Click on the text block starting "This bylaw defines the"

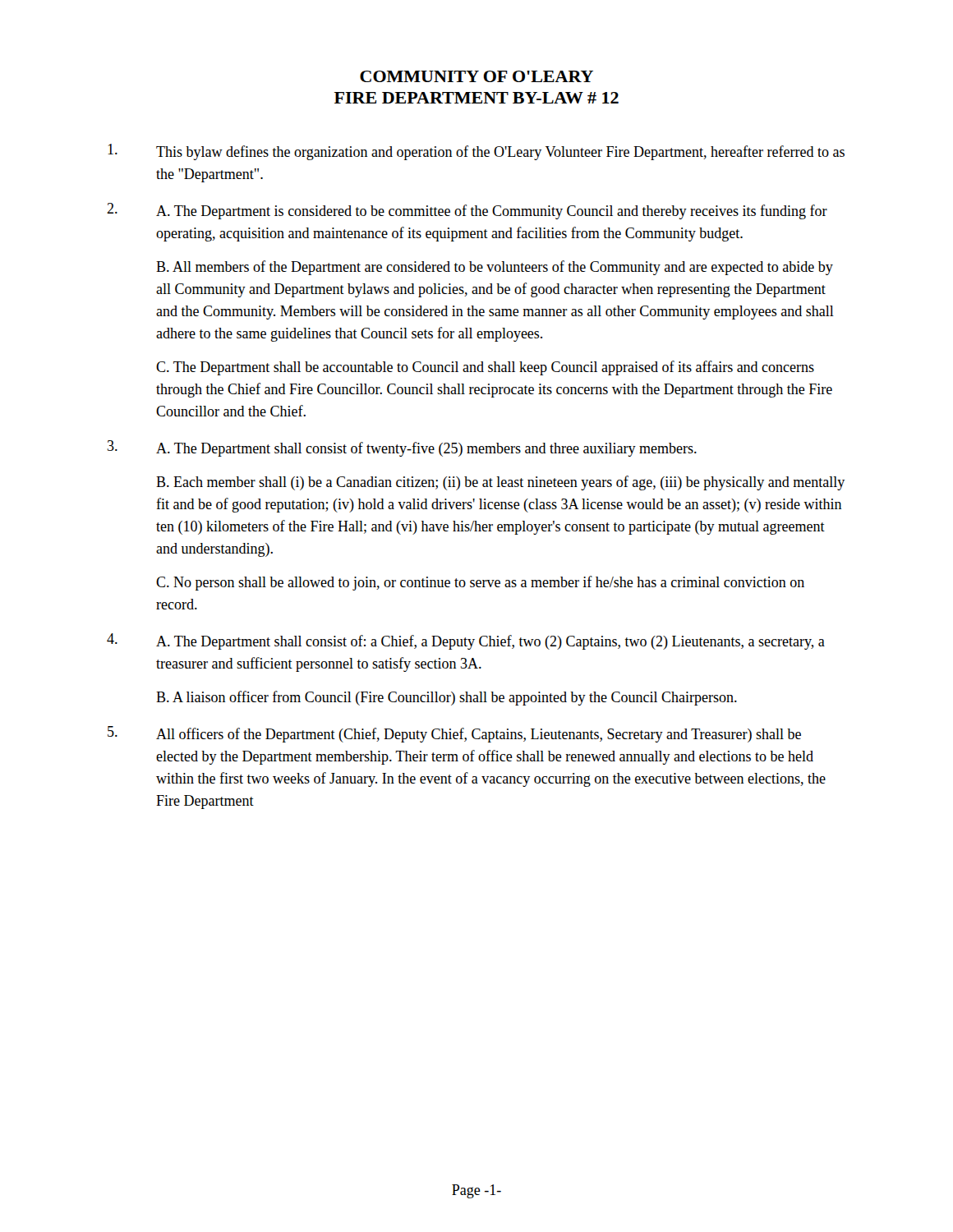point(476,163)
